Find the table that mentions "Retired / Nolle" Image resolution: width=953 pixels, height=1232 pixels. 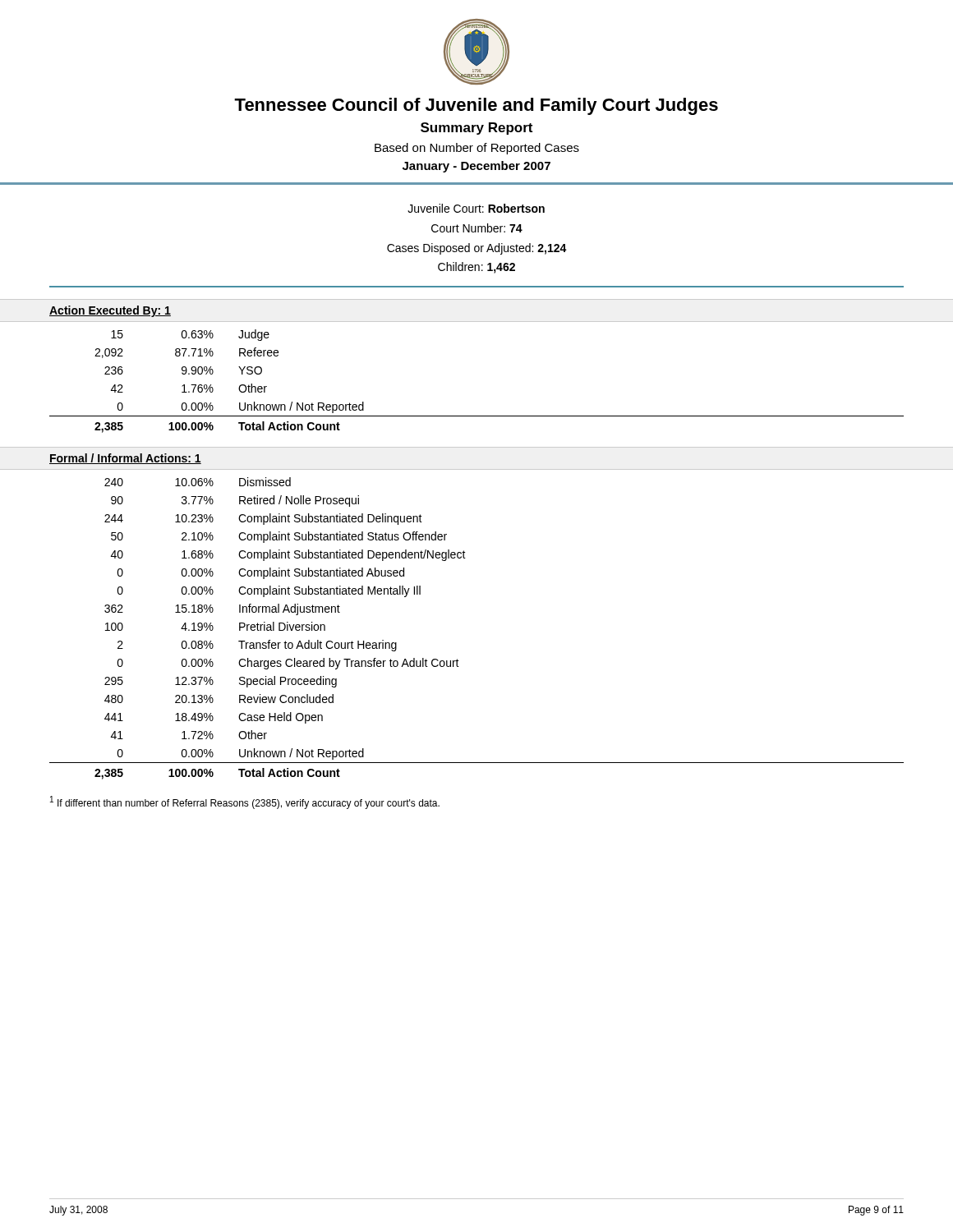click(x=476, y=628)
